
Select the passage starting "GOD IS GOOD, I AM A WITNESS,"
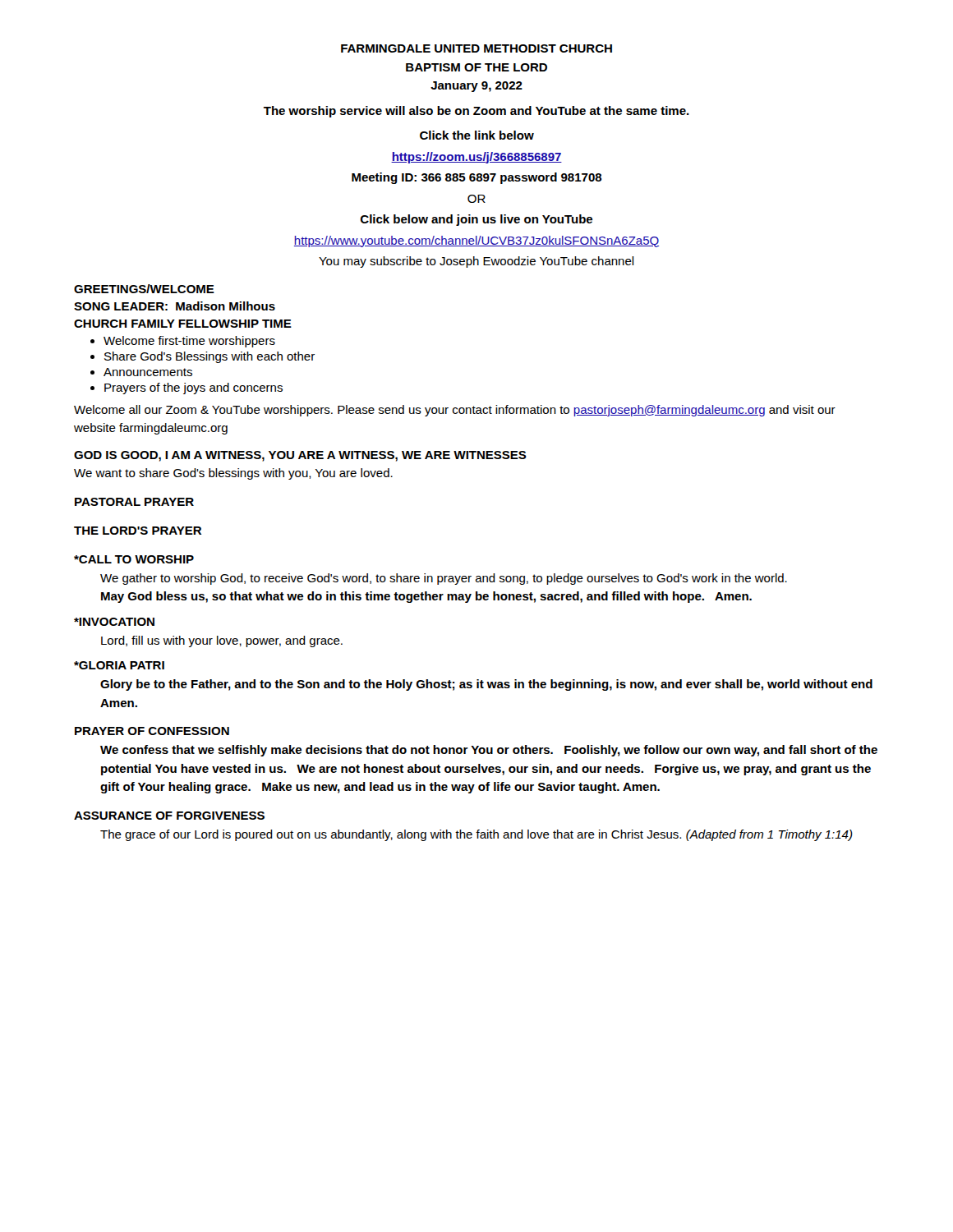click(x=300, y=463)
